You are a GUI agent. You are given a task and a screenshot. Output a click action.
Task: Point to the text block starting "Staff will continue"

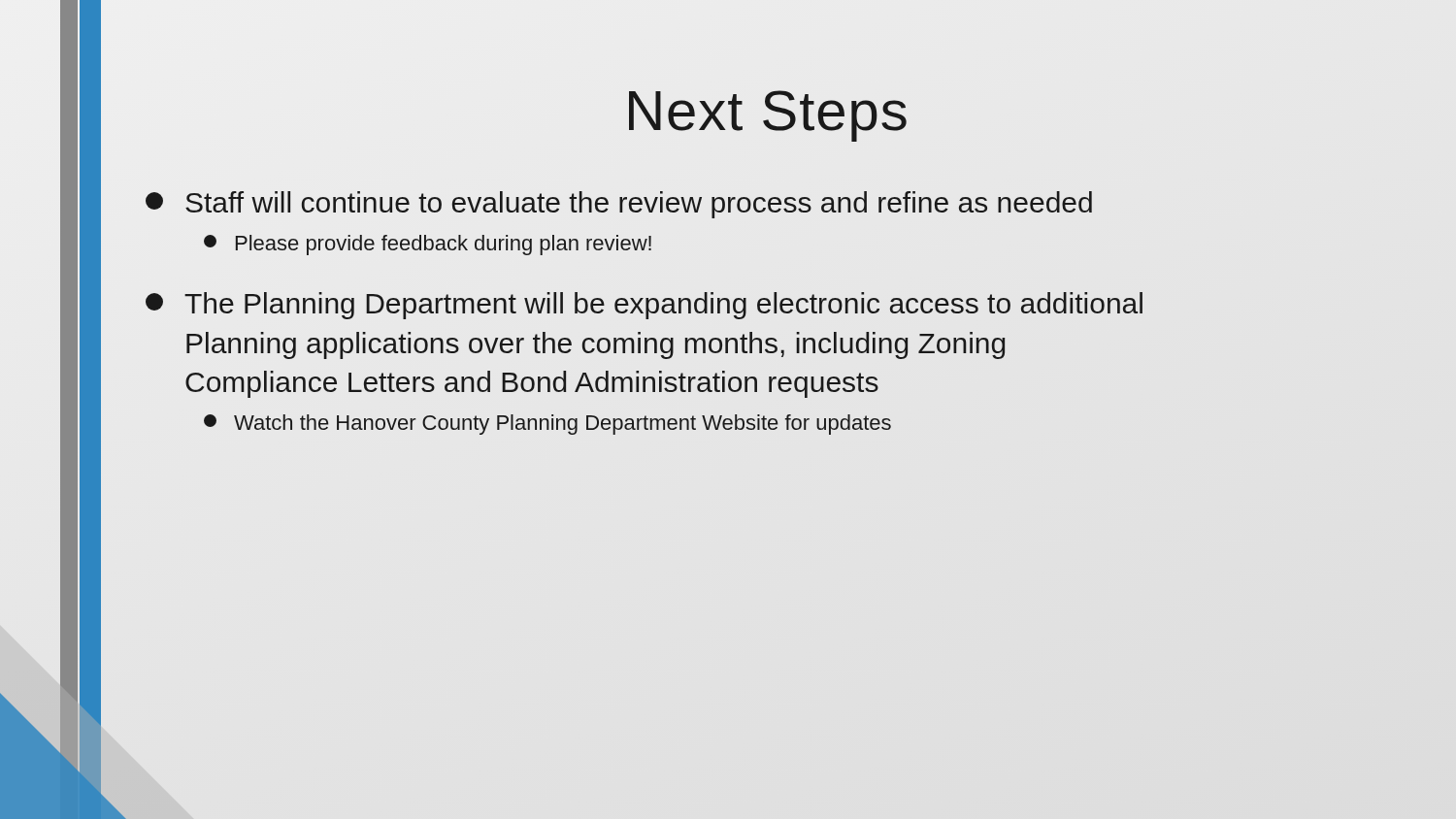coord(620,203)
